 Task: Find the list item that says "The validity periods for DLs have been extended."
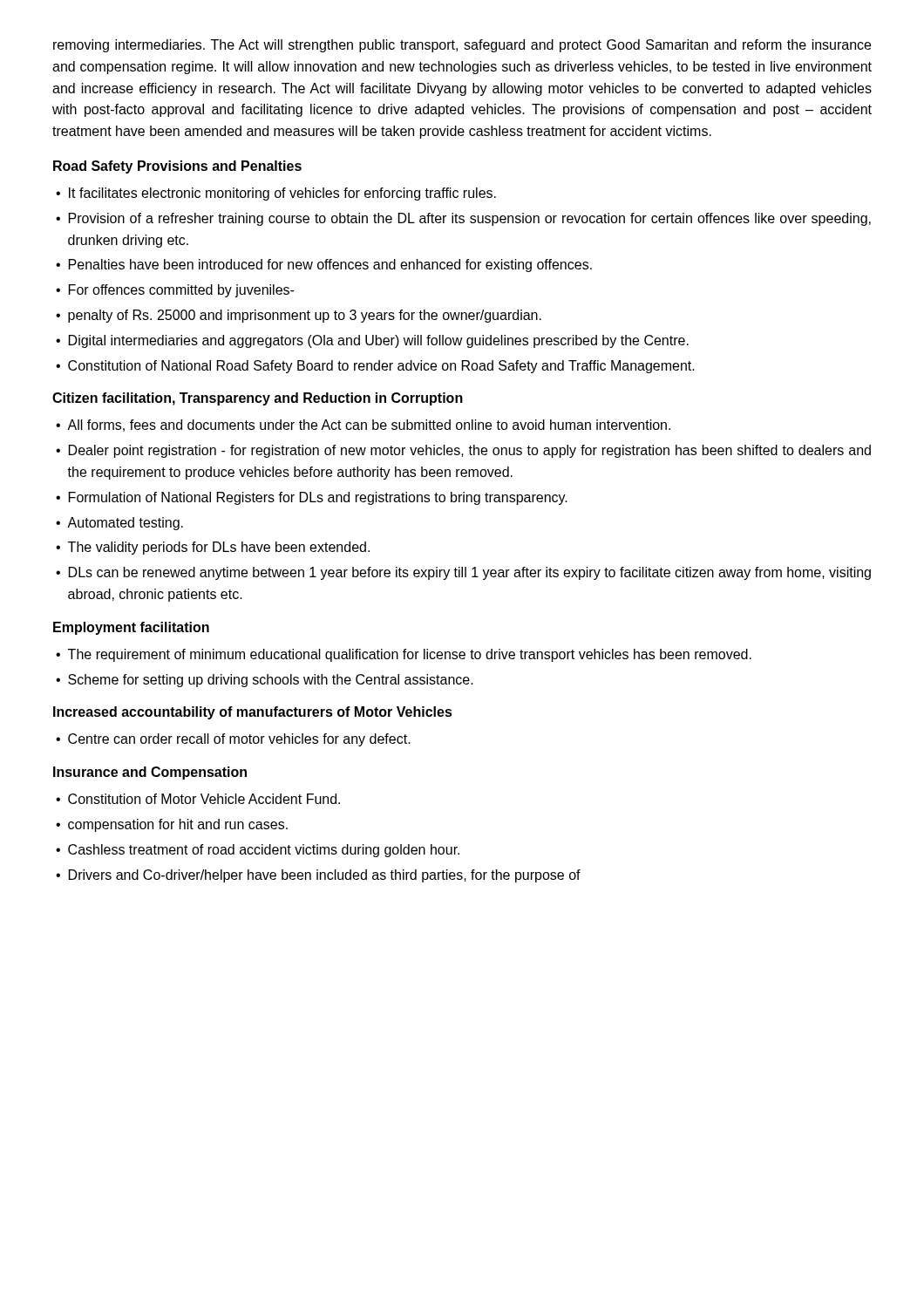coord(219,547)
